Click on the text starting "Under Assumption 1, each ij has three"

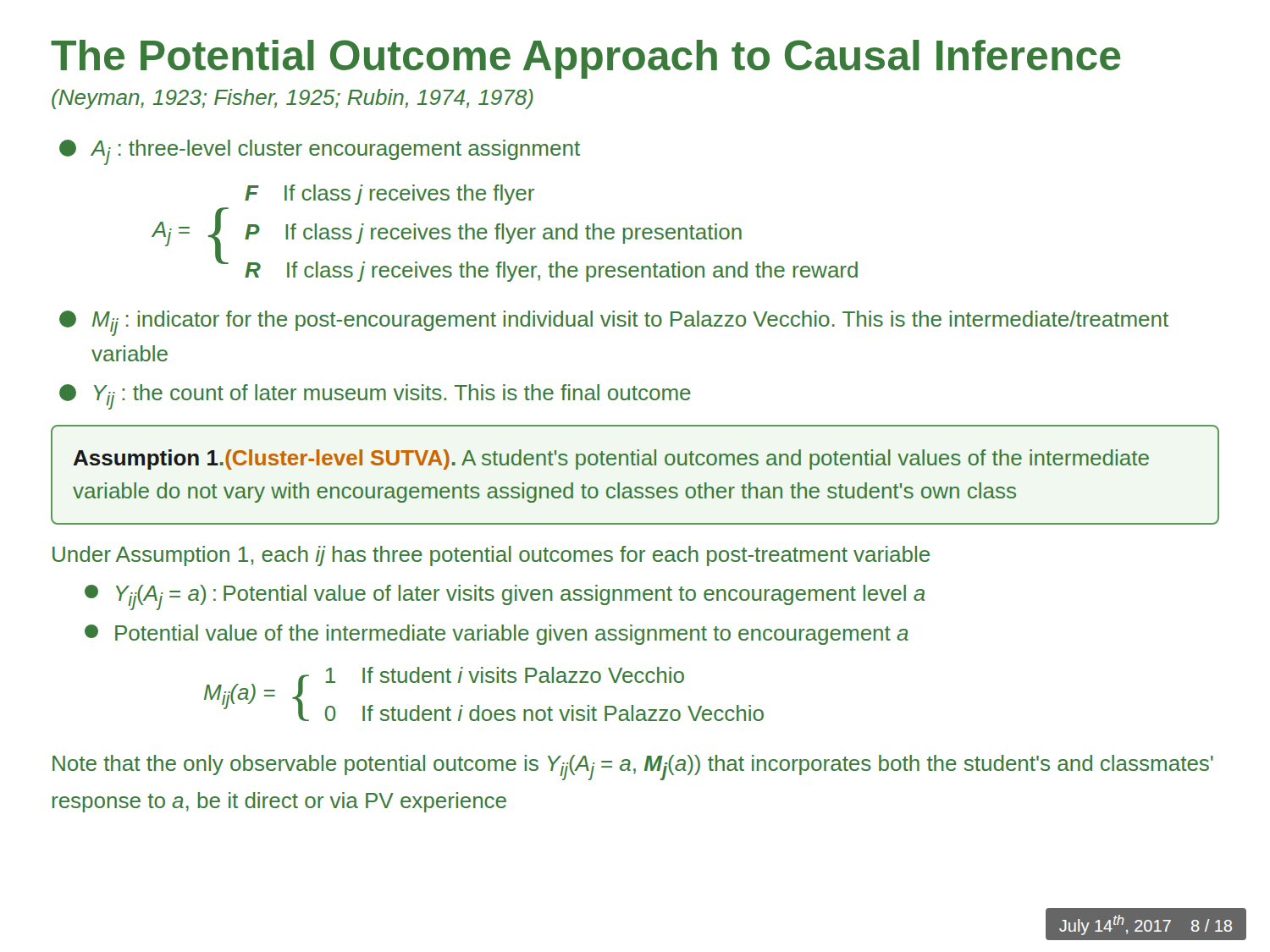(x=491, y=554)
